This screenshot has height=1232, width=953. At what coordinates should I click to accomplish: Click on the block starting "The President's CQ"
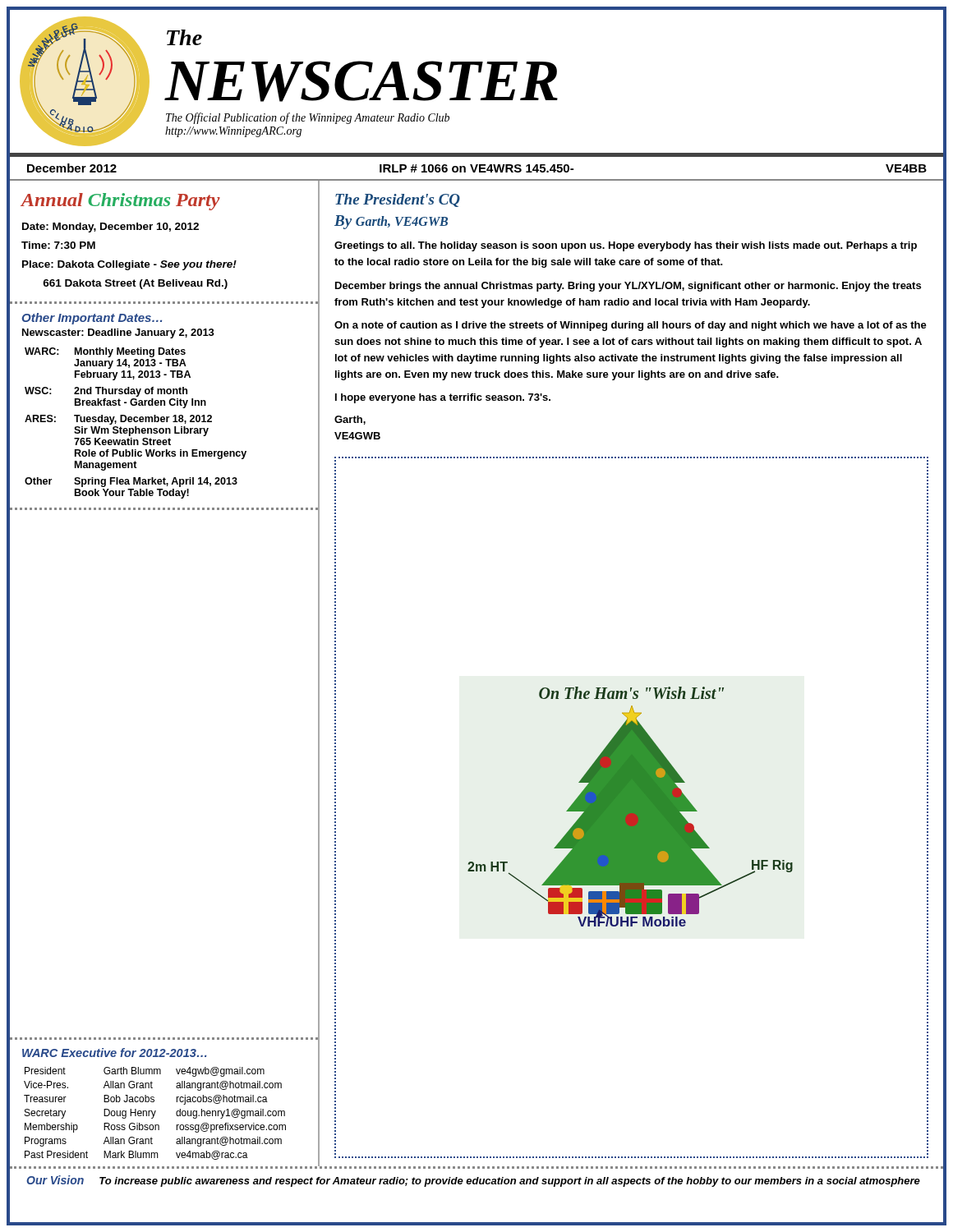[397, 210]
